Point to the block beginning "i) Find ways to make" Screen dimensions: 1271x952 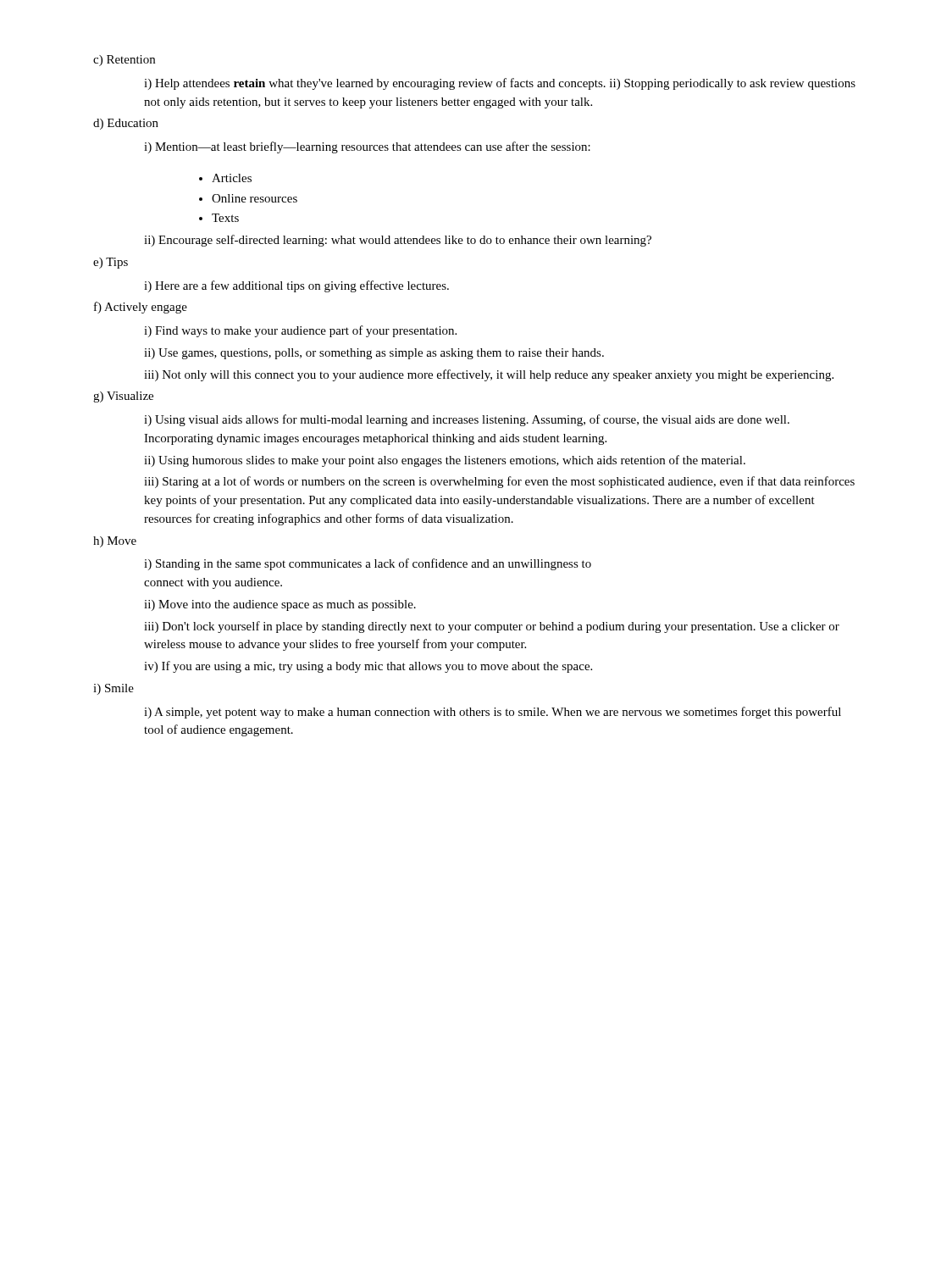301,330
